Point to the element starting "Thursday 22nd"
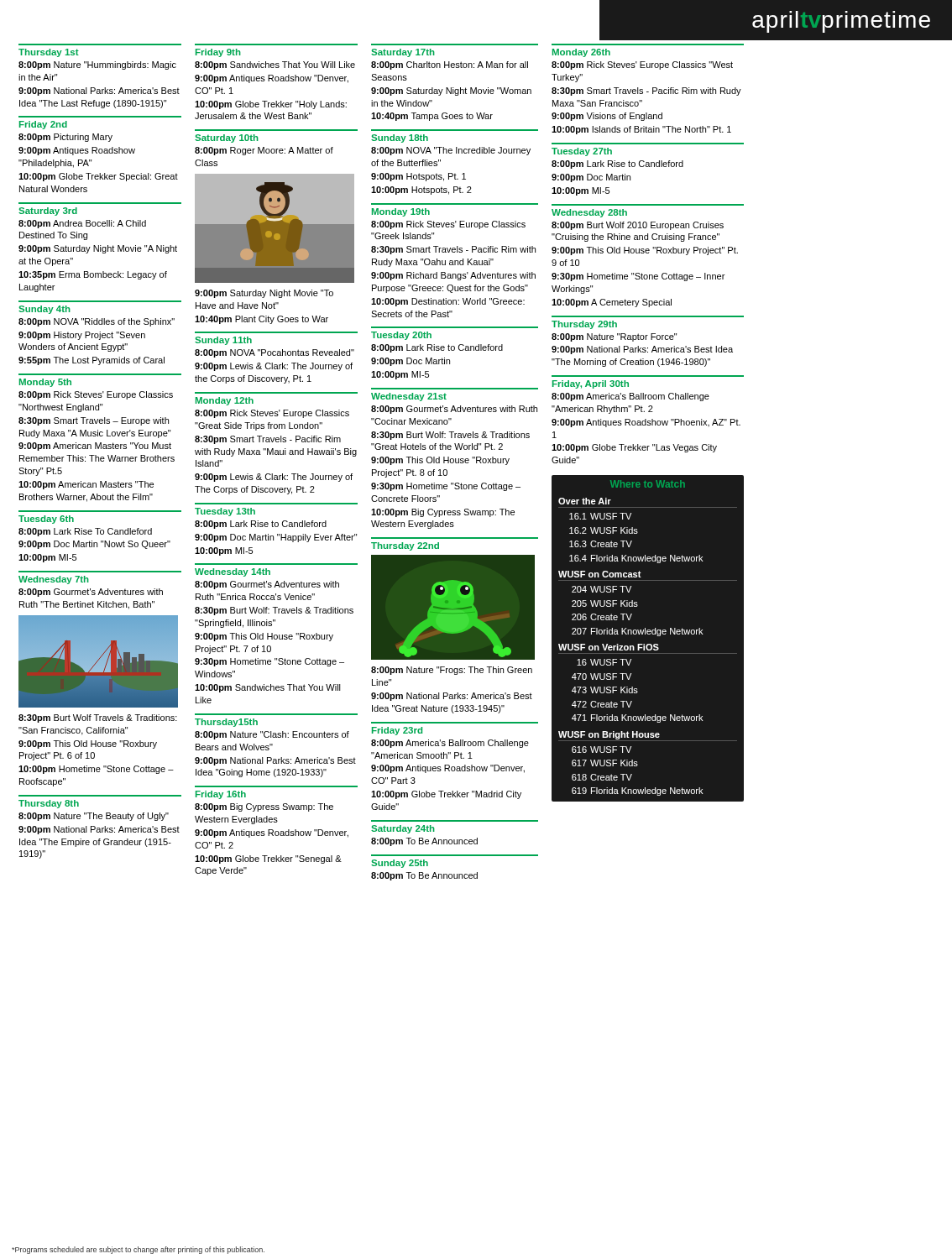 click(x=405, y=546)
